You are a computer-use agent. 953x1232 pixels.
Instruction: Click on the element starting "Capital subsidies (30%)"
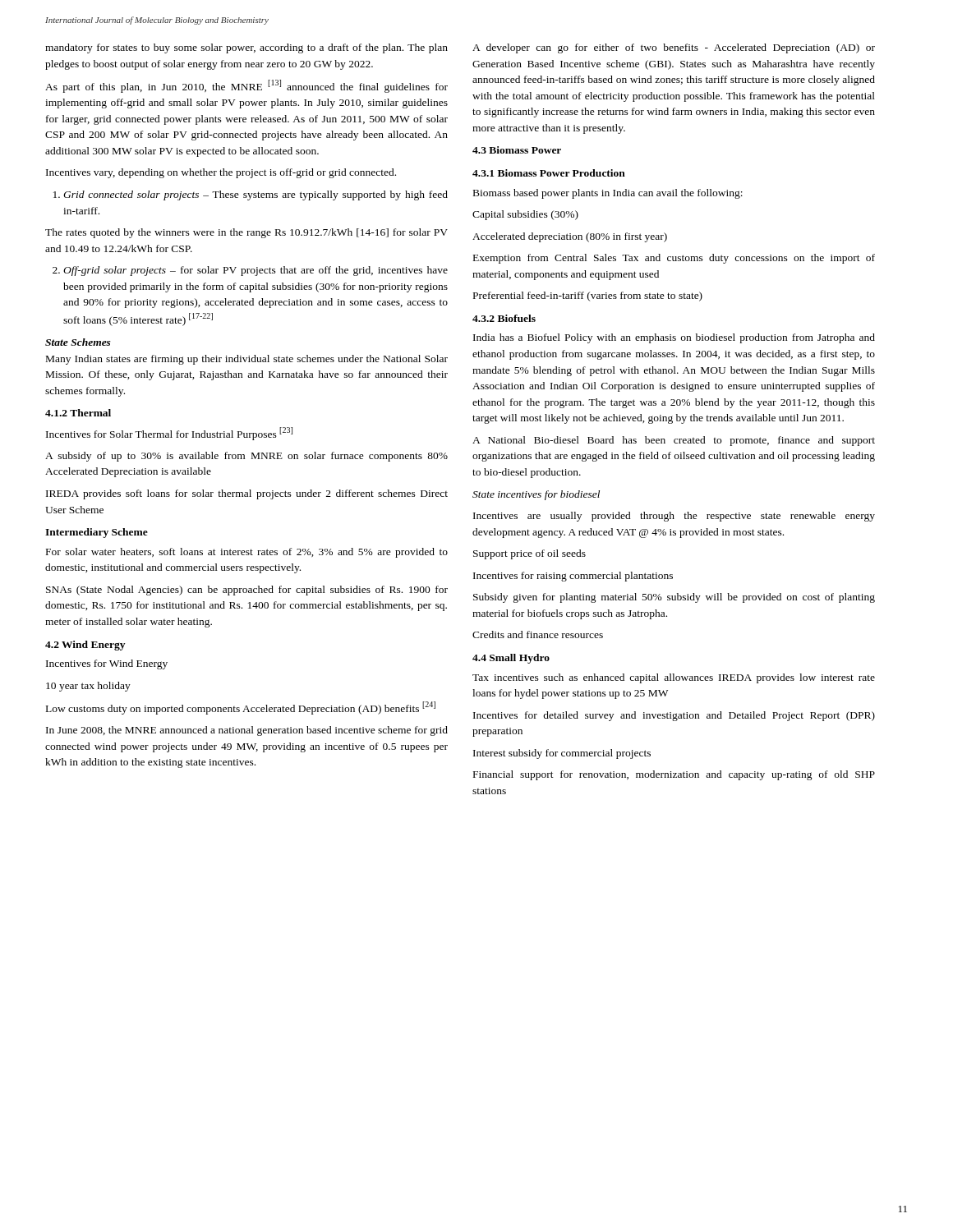tap(674, 255)
